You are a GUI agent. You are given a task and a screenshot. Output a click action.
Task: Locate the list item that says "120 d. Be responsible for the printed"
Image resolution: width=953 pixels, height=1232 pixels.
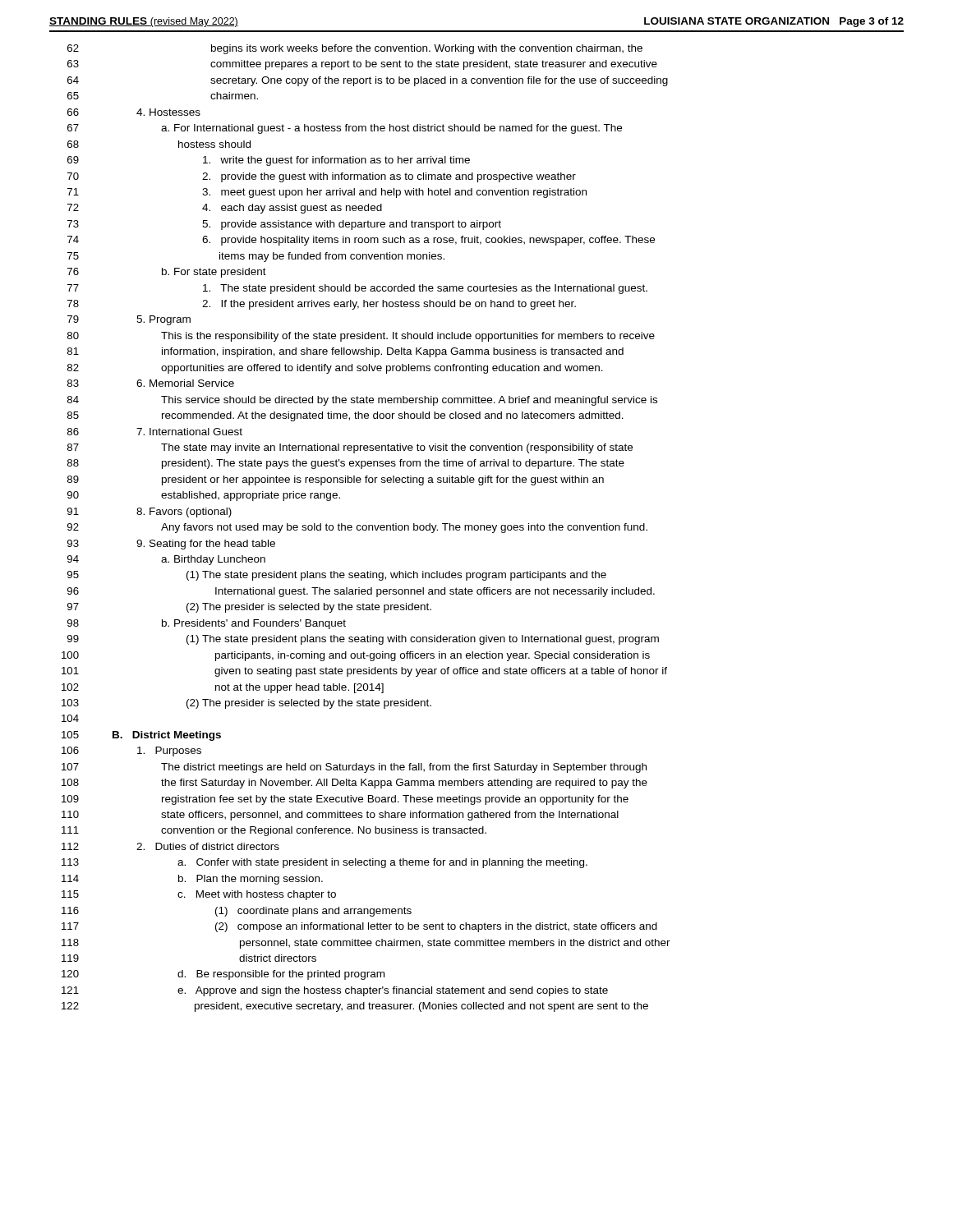(223, 975)
